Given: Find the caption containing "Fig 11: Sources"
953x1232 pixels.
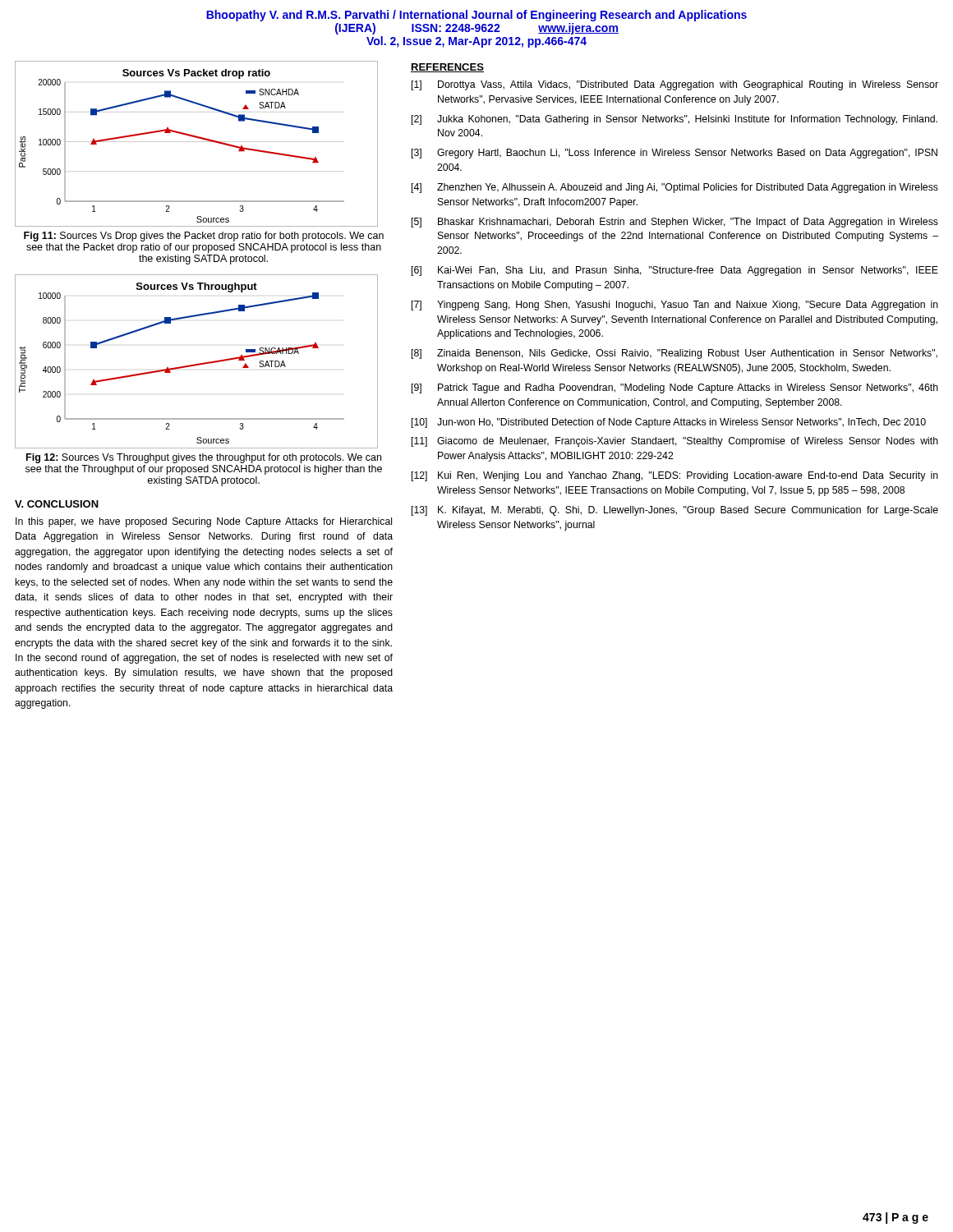Looking at the screenshot, I should (204, 247).
